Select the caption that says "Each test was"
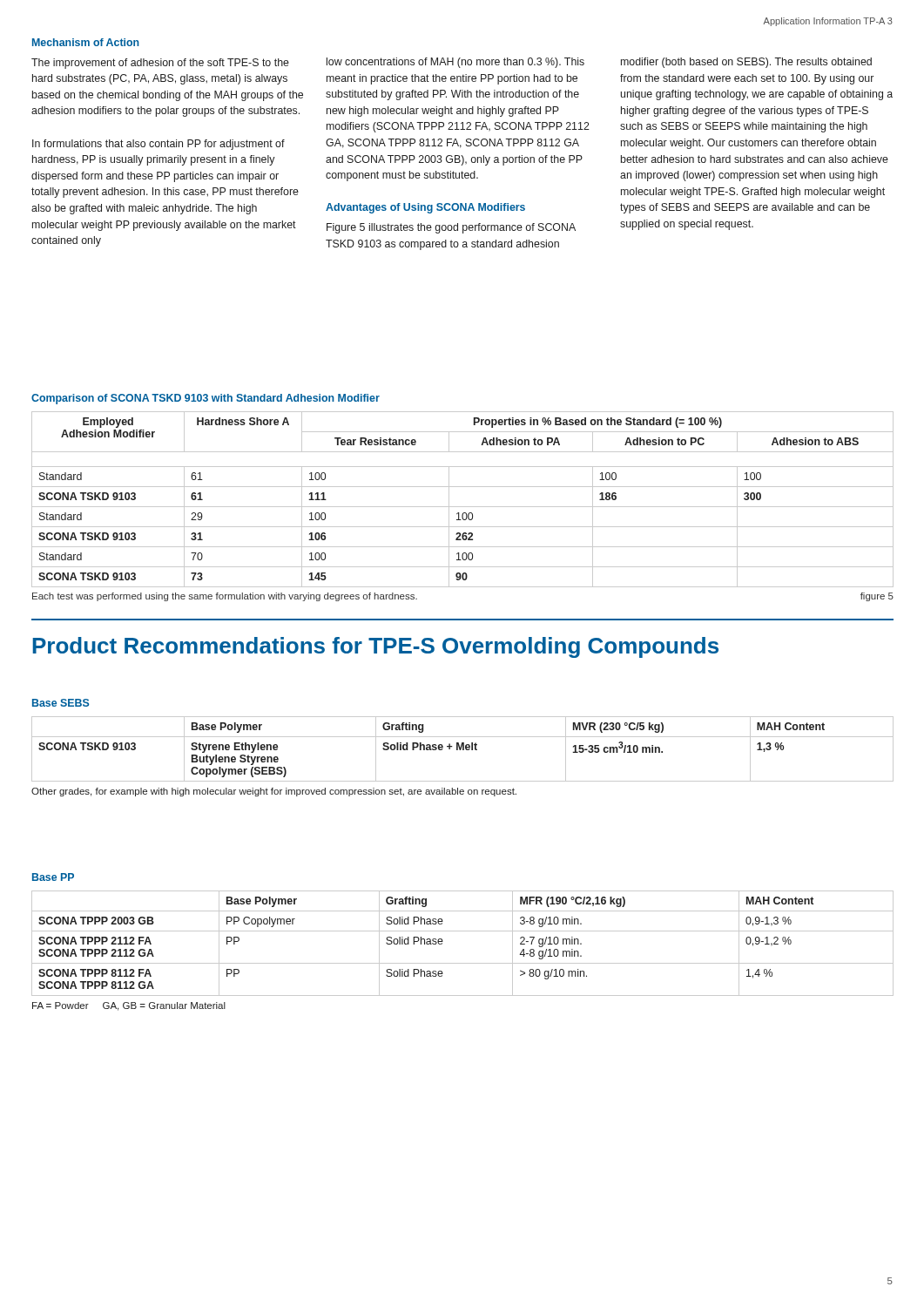Image resolution: width=924 pixels, height=1307 pixels. click(x=224, y=596)
